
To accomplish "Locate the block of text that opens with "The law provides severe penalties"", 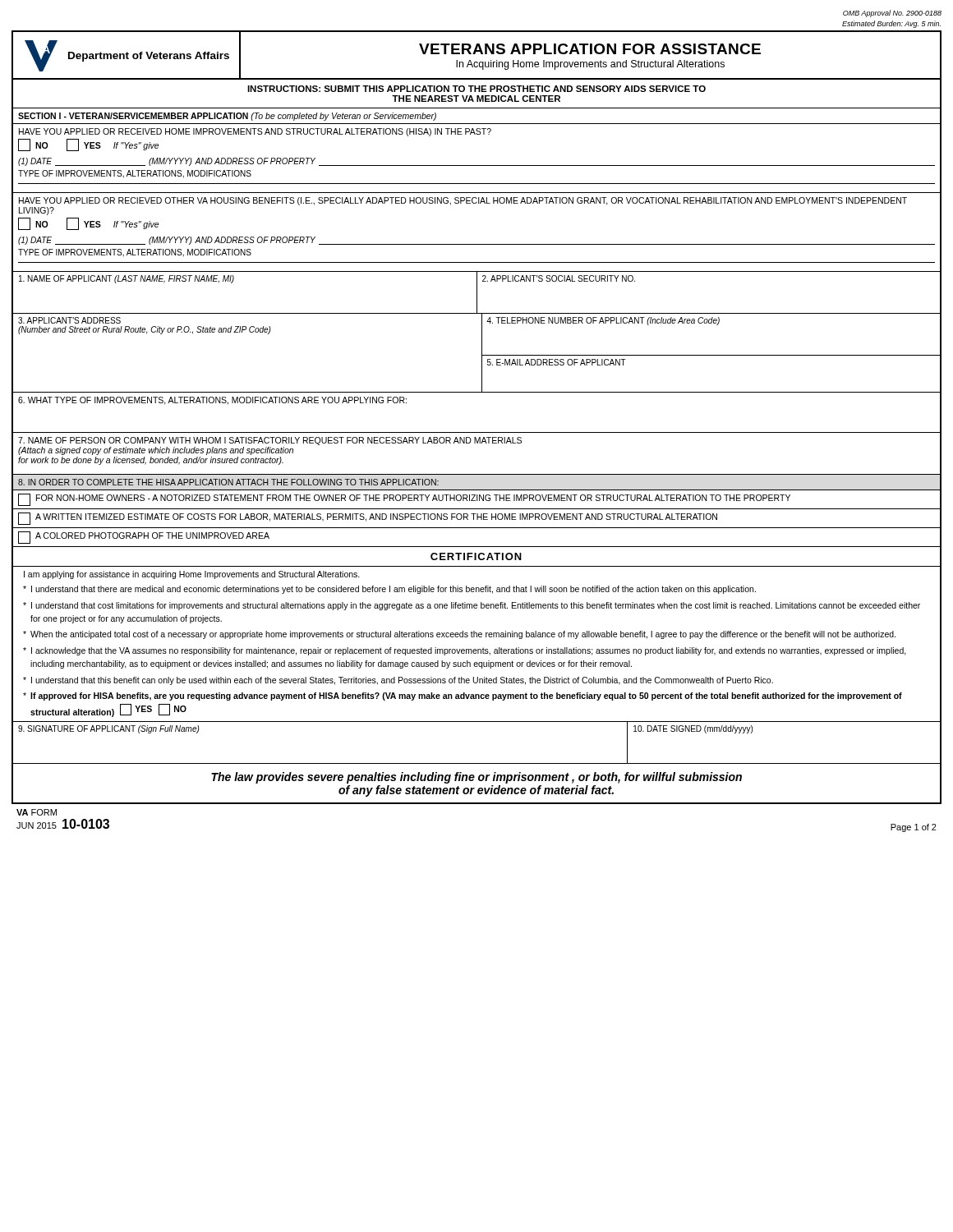I will click(476, 783).
